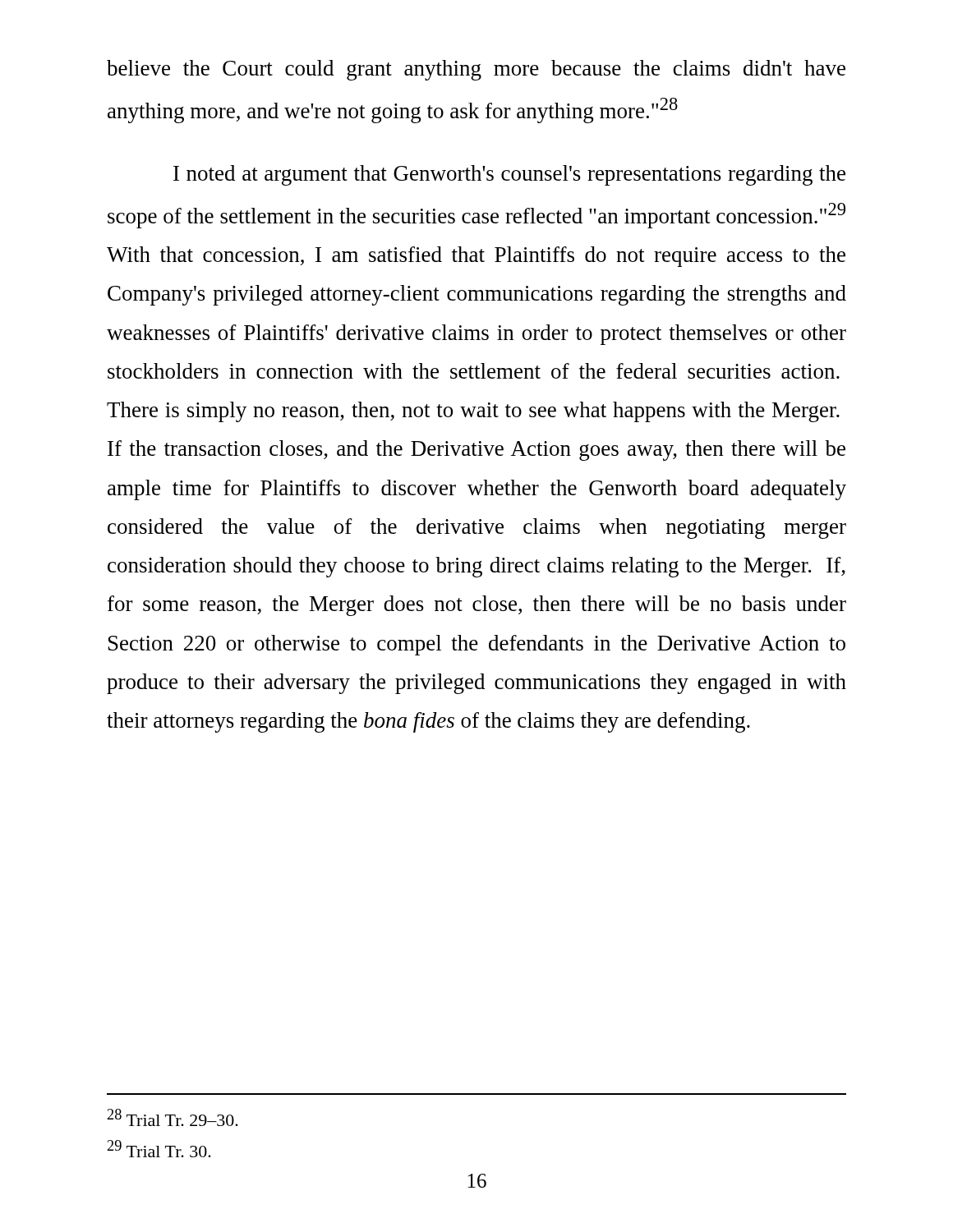Select the text starting "28 Trial Tr. 29–30."
953x1232 pixels.
173,1118
